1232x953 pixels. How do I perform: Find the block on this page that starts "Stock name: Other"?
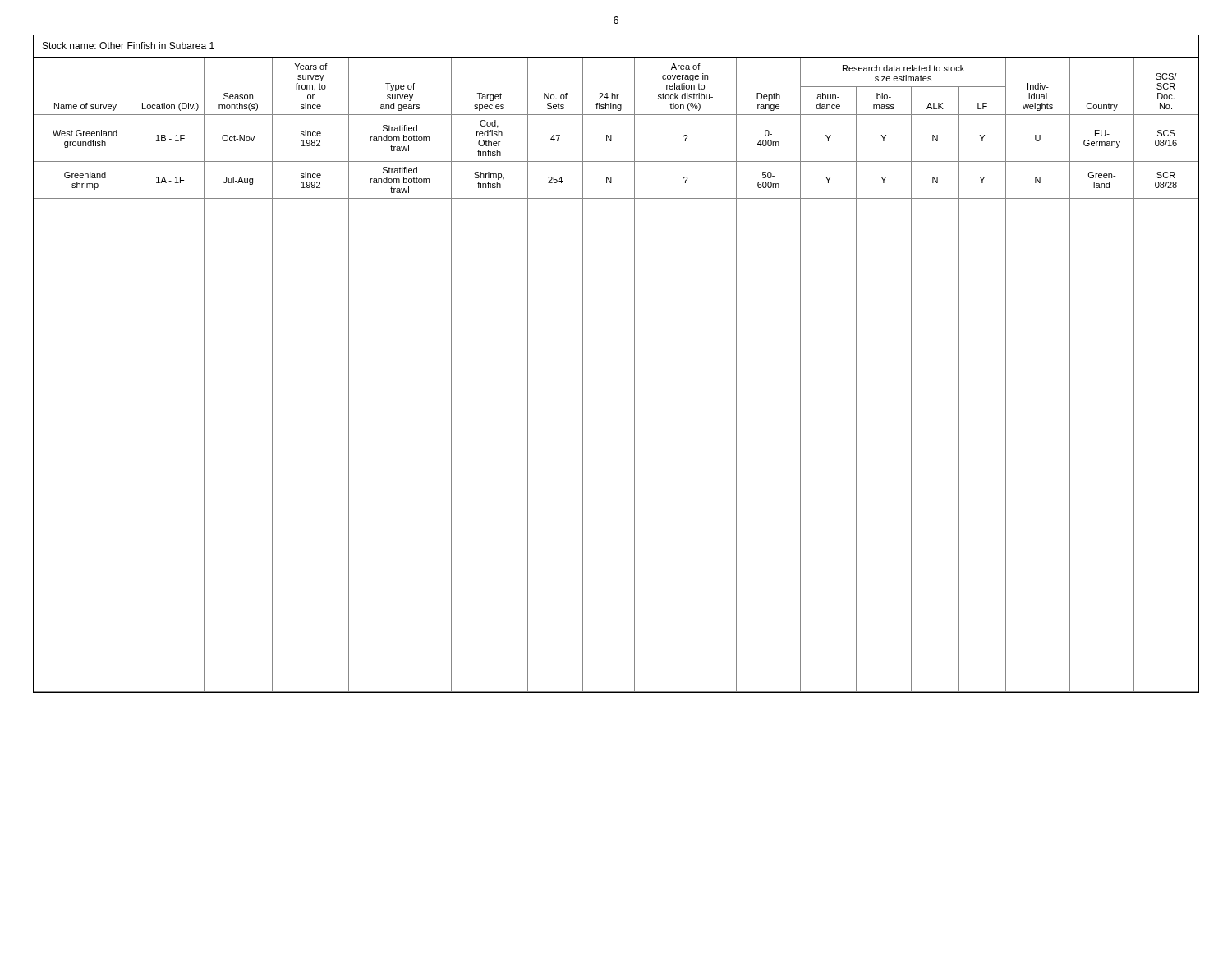point(128,46)
